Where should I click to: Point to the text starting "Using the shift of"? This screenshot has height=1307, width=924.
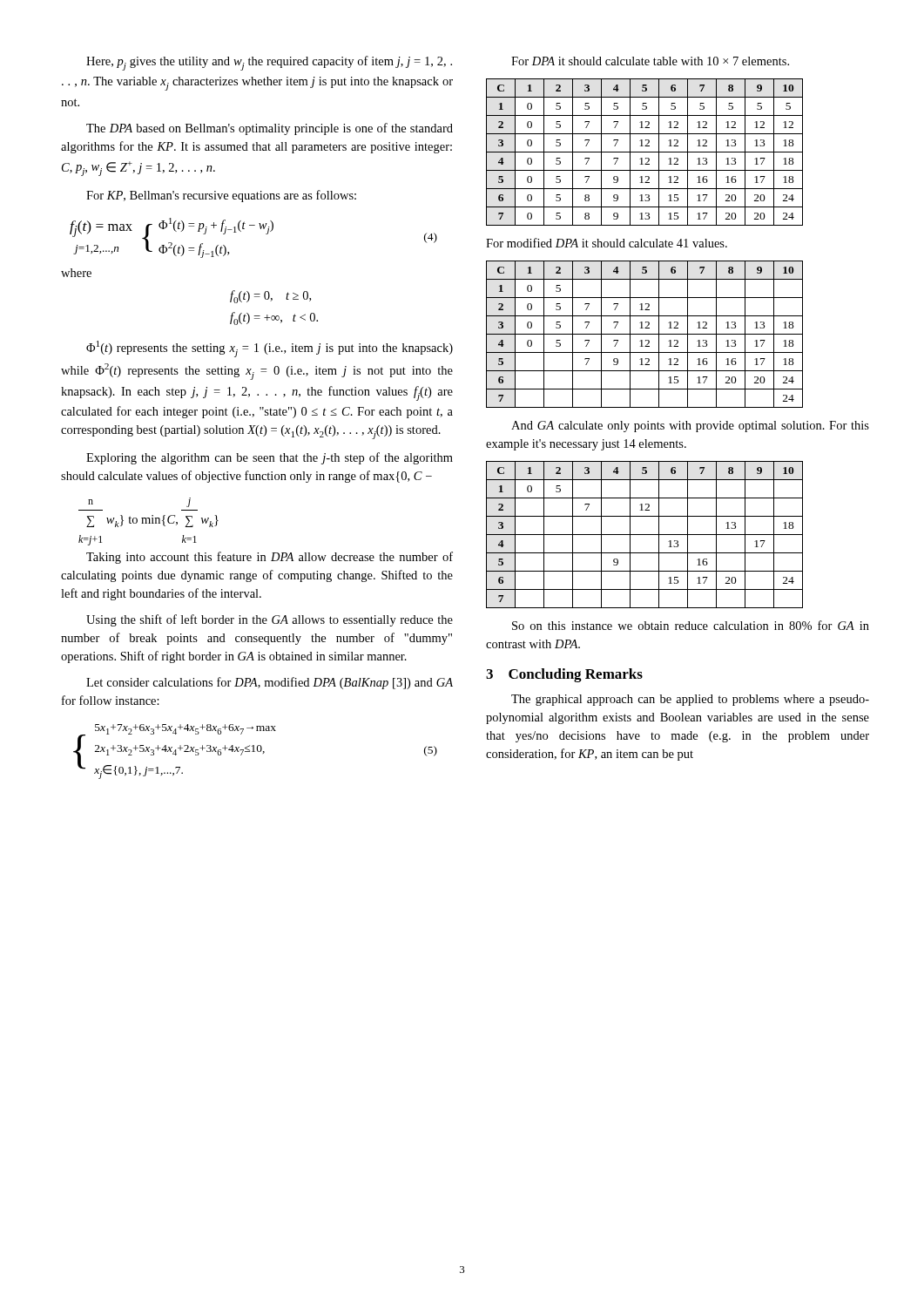[x=257, y=638]
